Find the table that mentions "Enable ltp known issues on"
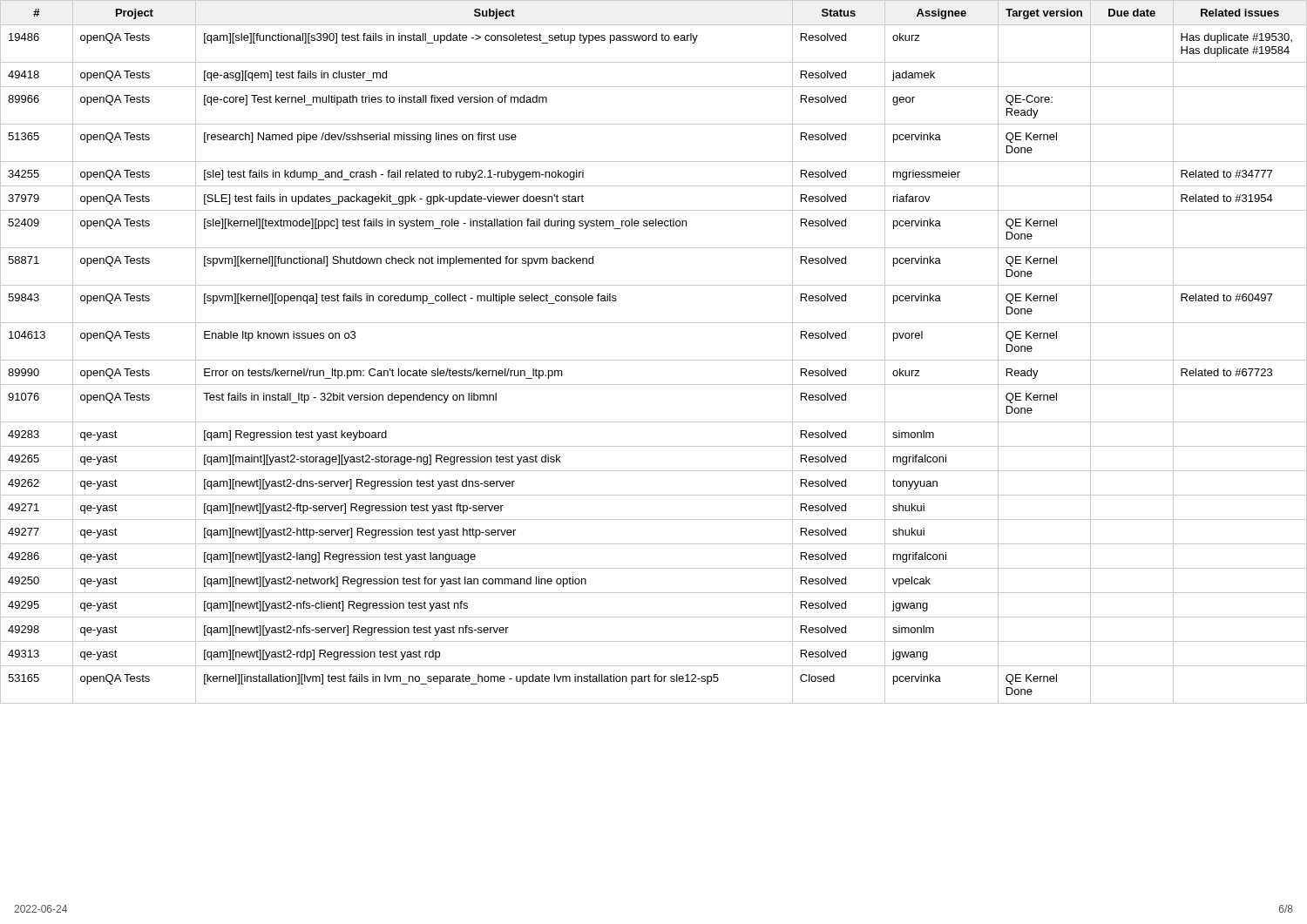Screen dimensions: 924x1307 [x=654, y=352]
